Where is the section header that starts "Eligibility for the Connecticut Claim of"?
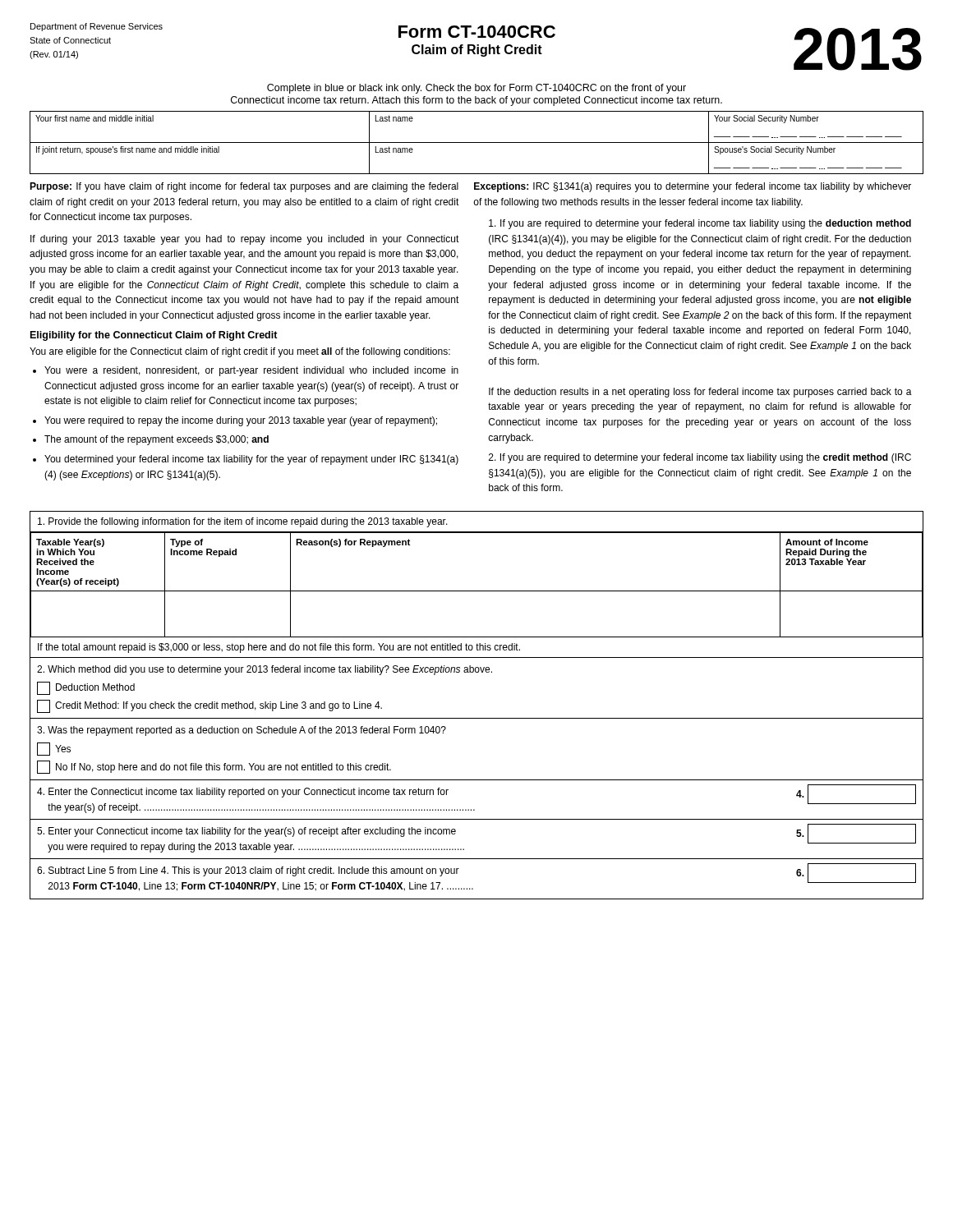Viewport: 953px width, 1232px height. coord(153,335)
